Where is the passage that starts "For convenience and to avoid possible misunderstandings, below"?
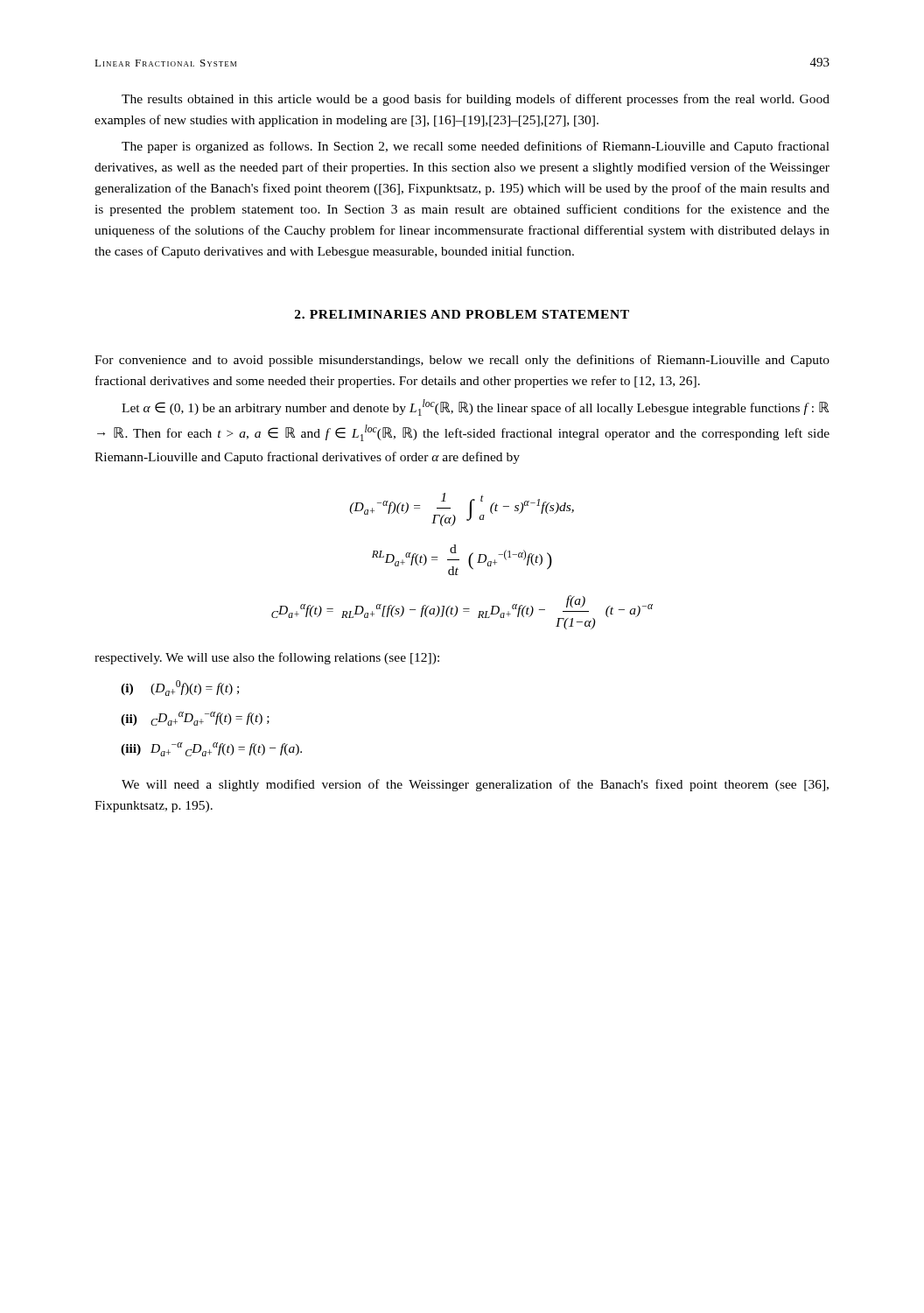924x1313 pixels. tap(462, 370)
